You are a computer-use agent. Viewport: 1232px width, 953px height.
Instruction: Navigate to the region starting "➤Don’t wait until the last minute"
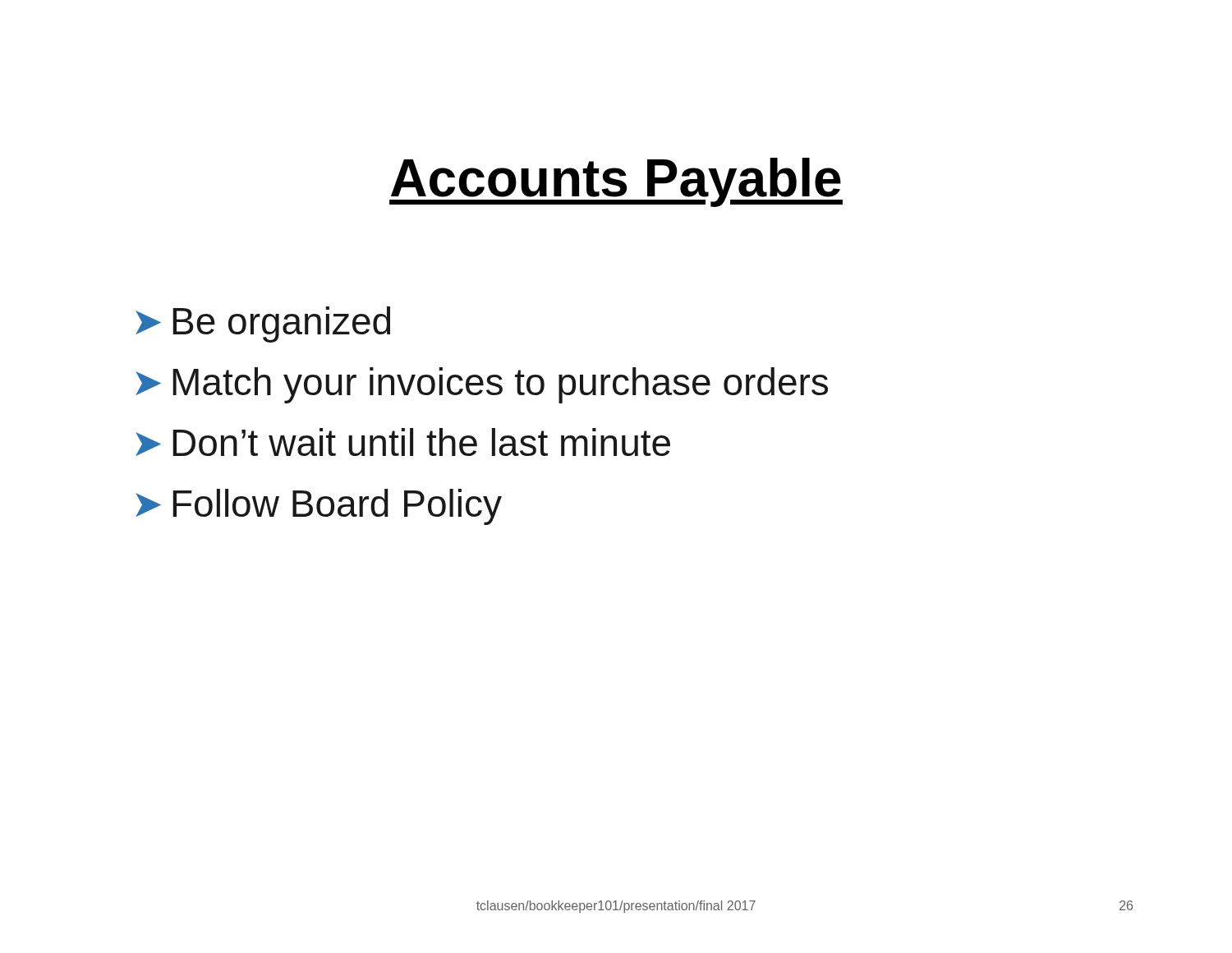[x=402, y=443]
